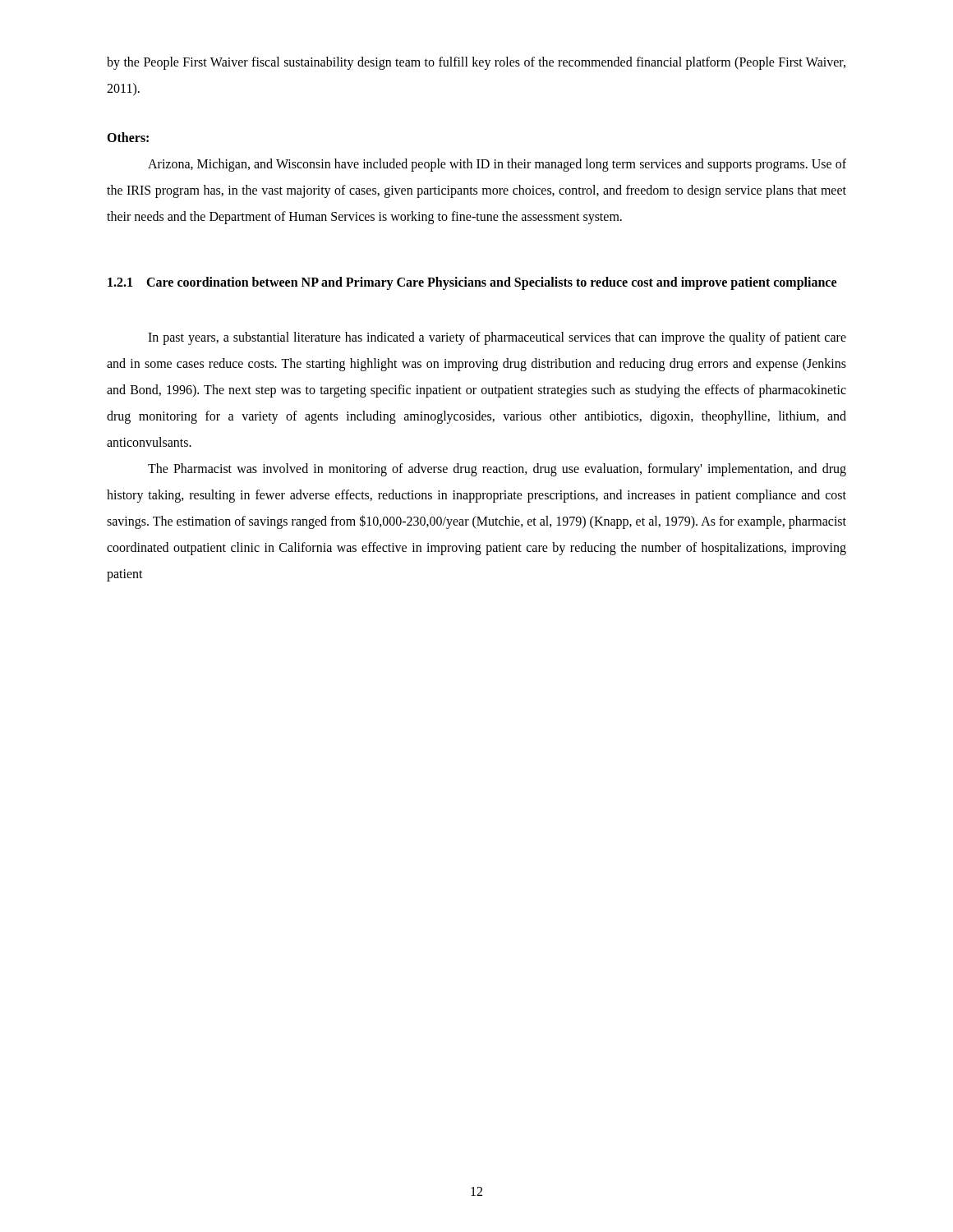Locate the text block starting "In past years, a substantial literature has"
The height and width of the screenshot is (1232, 953).
(x=476, y=390)
